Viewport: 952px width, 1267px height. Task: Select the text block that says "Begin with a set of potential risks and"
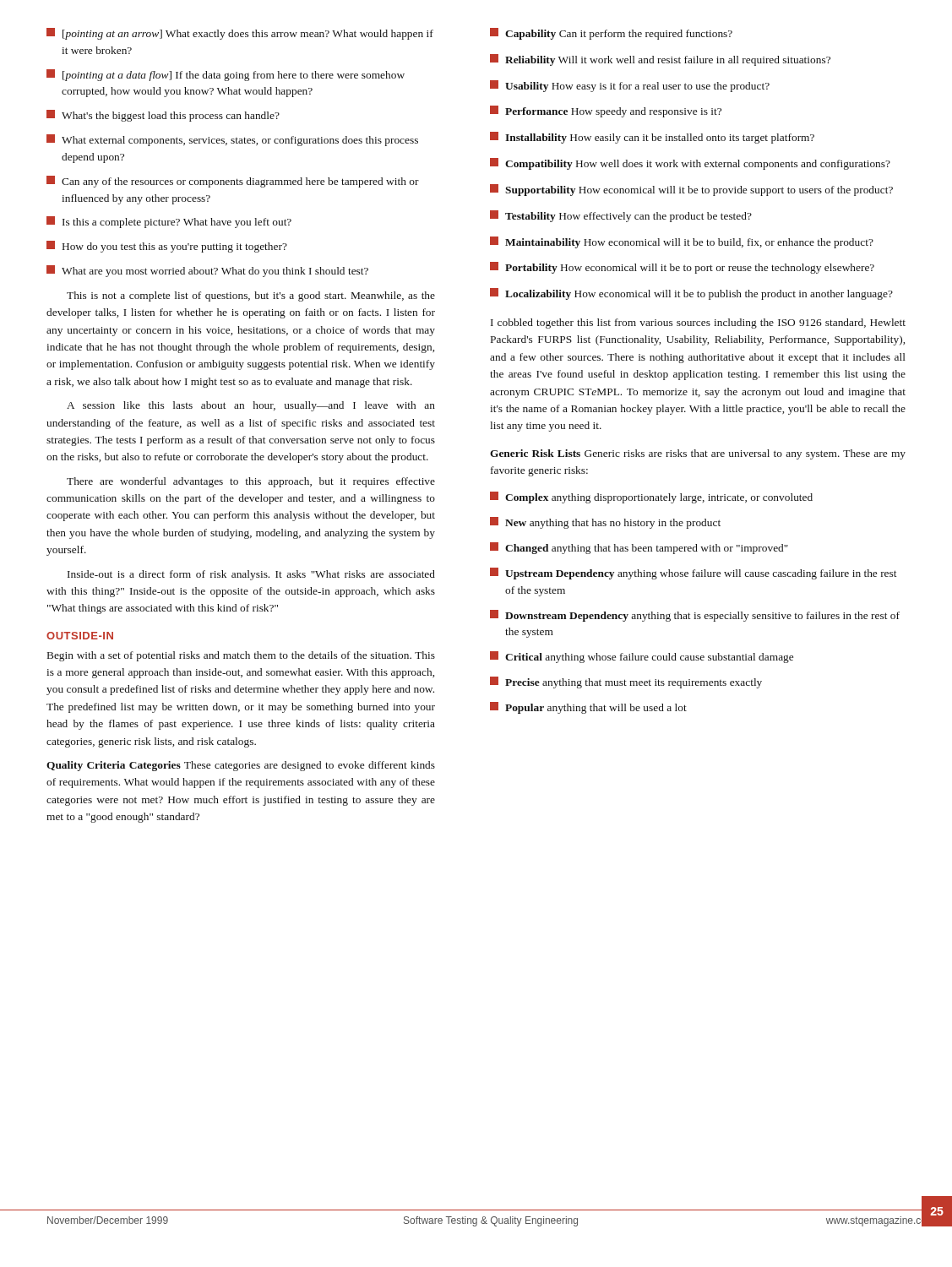pyautogui.click(x=241, y=698)
